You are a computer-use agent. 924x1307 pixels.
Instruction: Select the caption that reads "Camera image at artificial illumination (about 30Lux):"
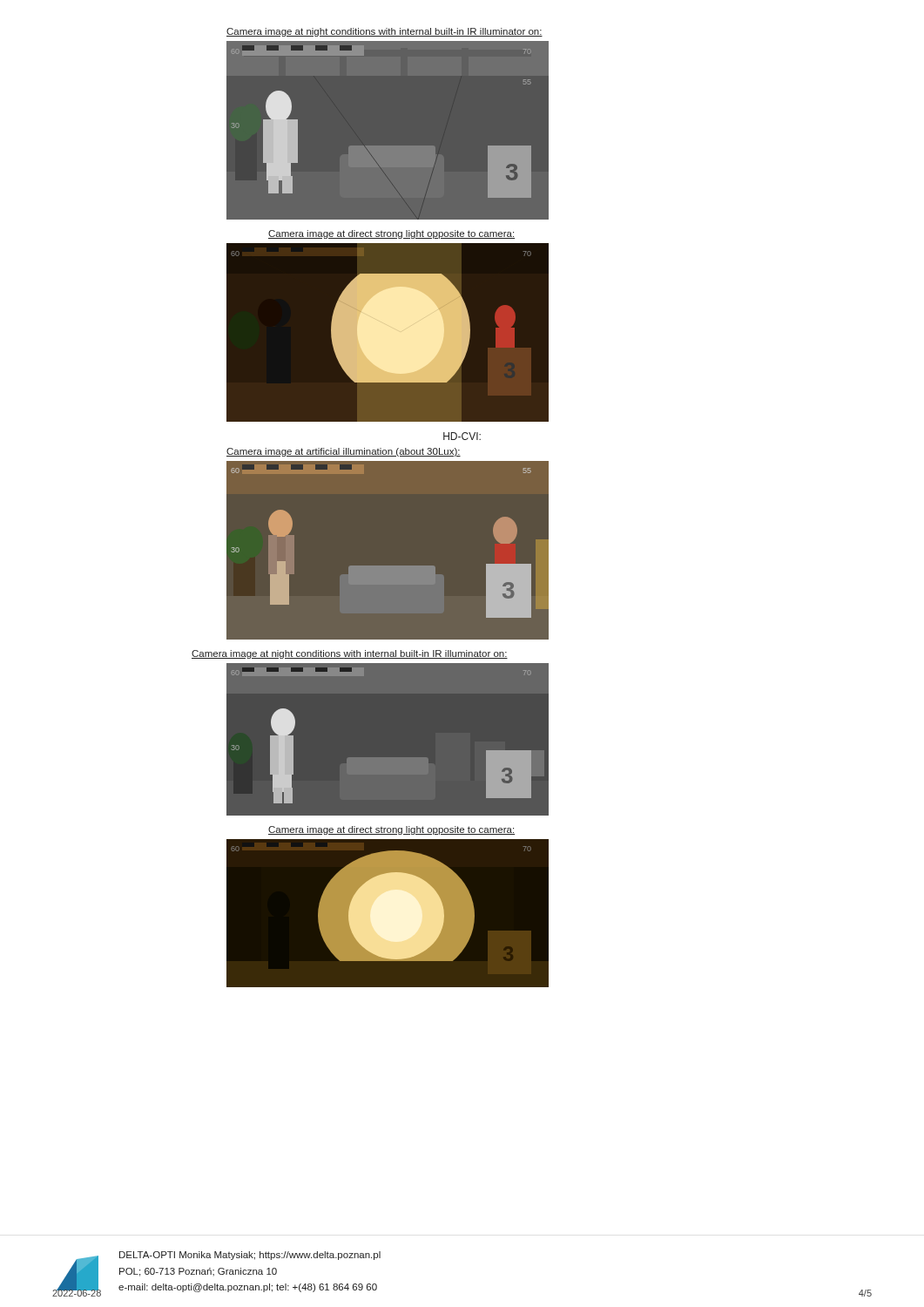click(x=549, y=451)
